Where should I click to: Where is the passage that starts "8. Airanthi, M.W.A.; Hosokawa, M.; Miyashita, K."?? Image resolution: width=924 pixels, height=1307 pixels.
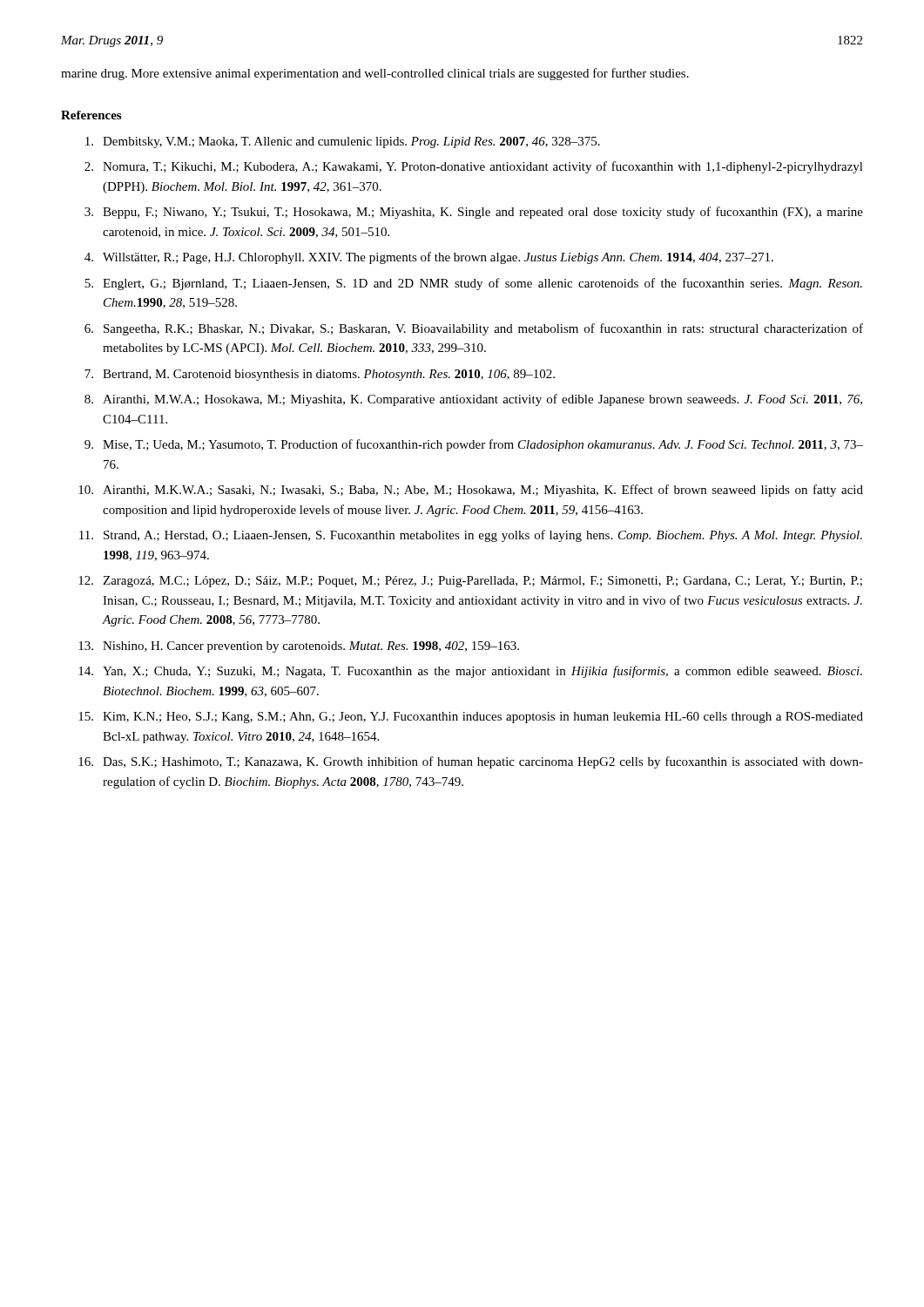point(462,409)
